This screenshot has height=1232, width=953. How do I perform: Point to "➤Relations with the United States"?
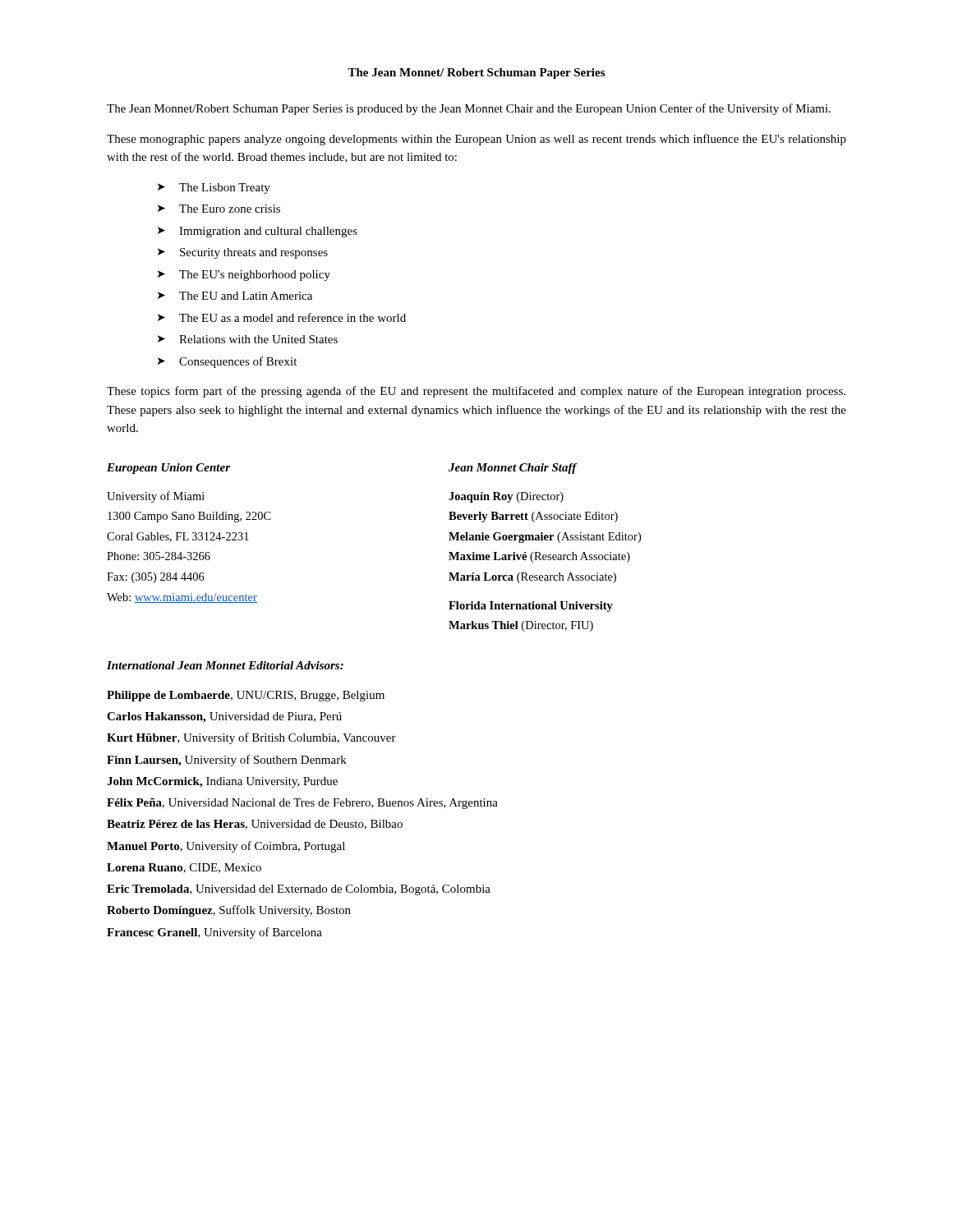(247, 339)
